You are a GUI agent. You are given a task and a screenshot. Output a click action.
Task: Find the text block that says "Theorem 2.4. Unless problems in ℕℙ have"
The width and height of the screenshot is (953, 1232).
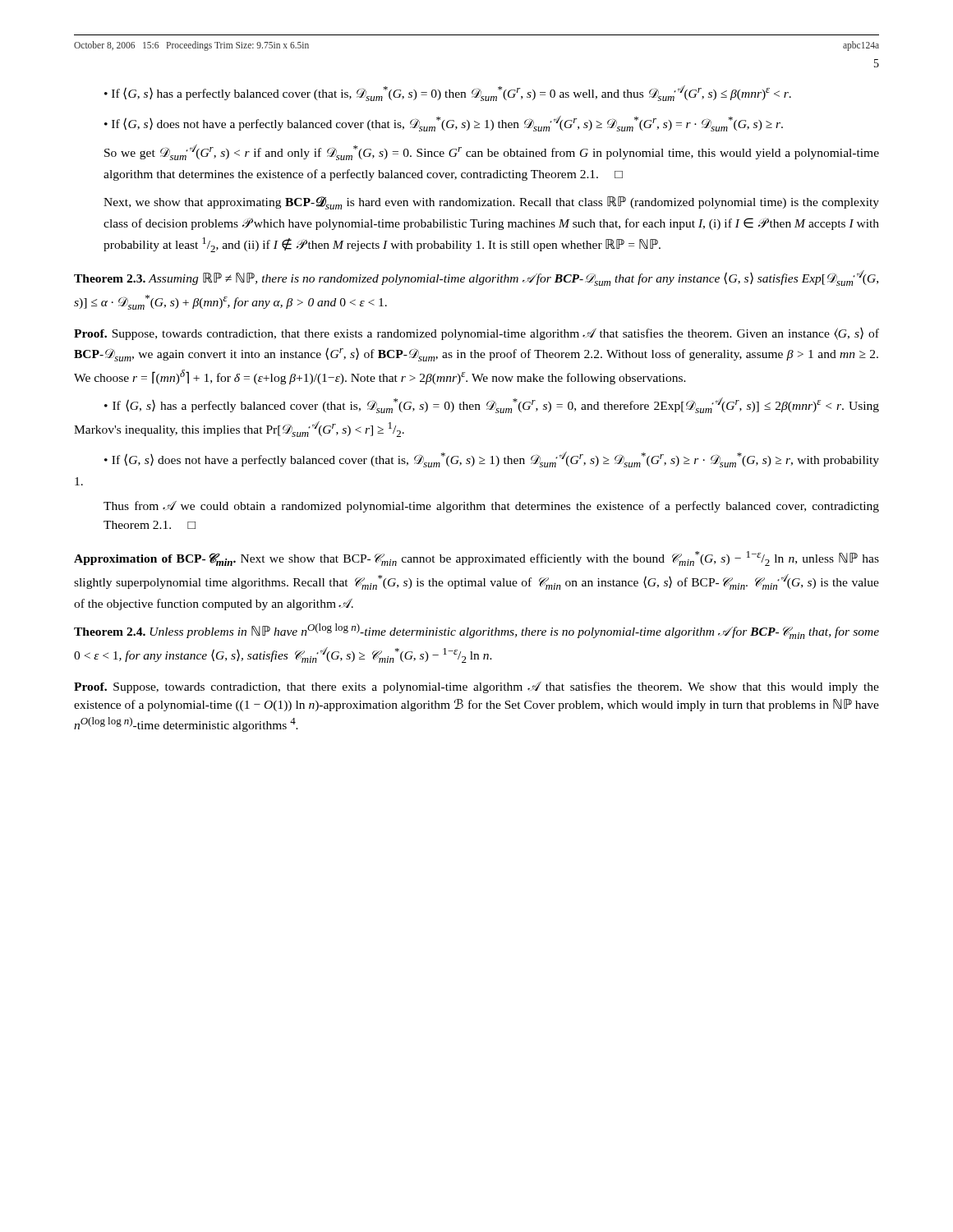tap(476, 643)
